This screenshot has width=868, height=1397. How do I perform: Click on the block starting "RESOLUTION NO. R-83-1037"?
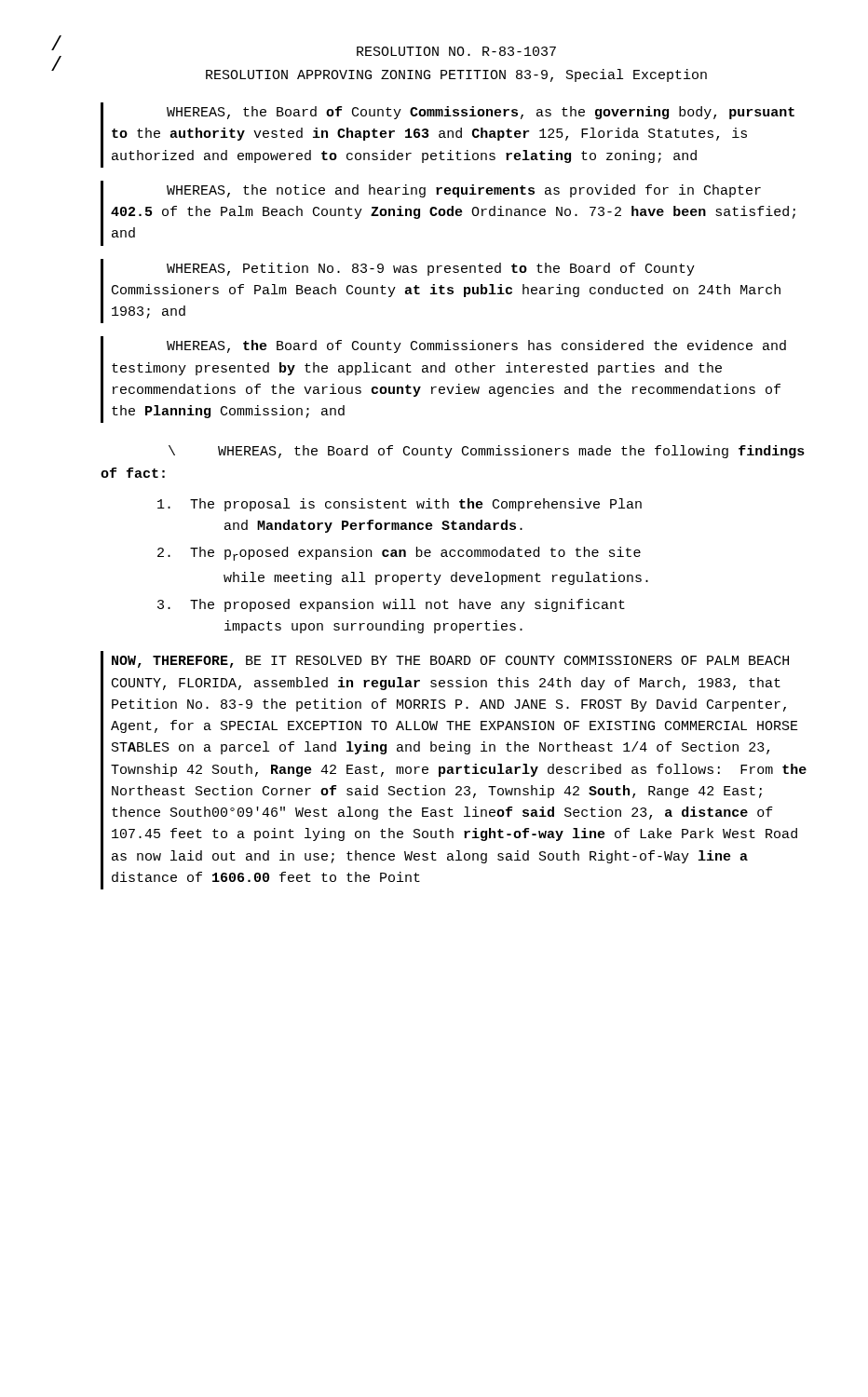coord(456,53)
